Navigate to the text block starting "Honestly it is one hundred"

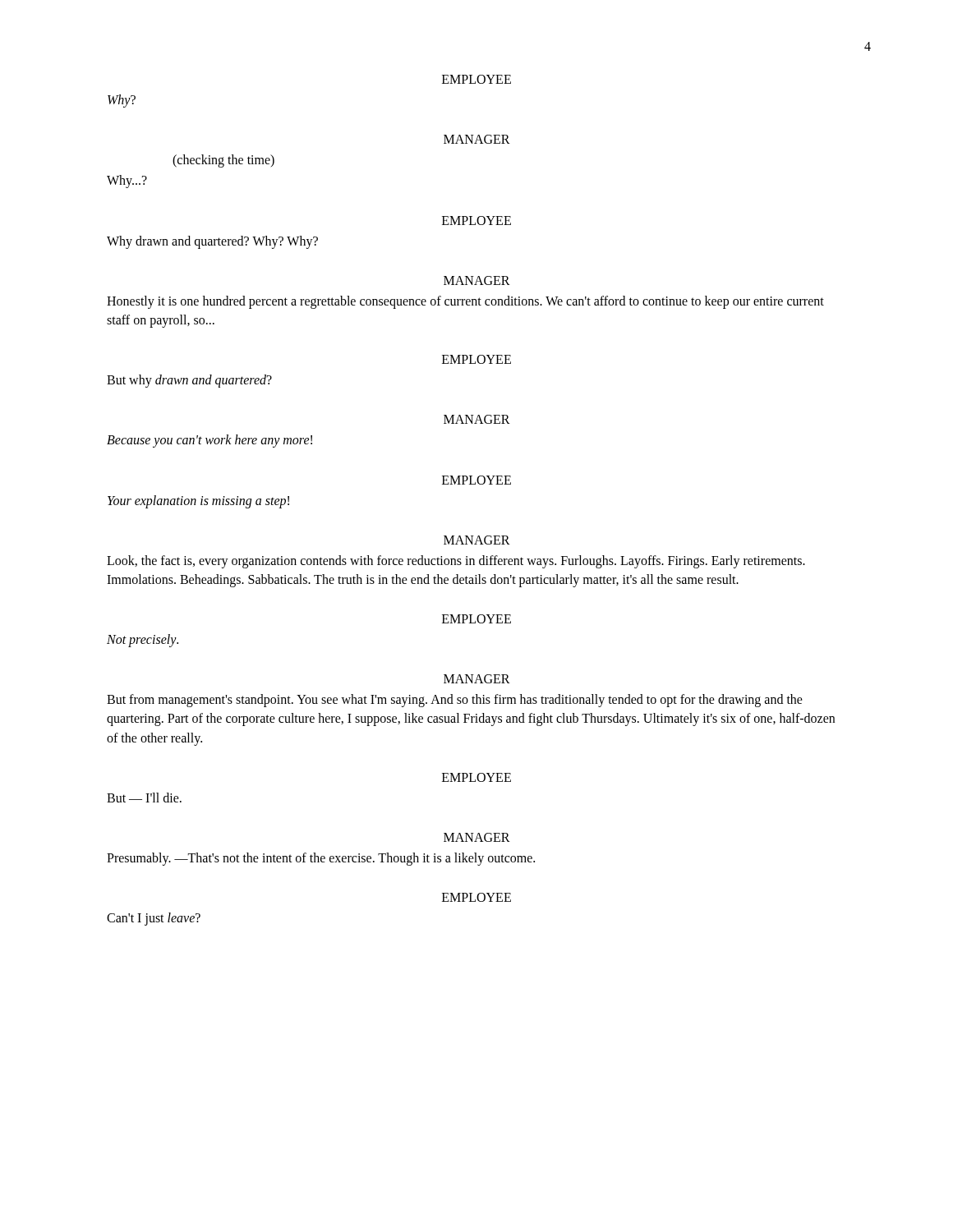pos(465,310)
